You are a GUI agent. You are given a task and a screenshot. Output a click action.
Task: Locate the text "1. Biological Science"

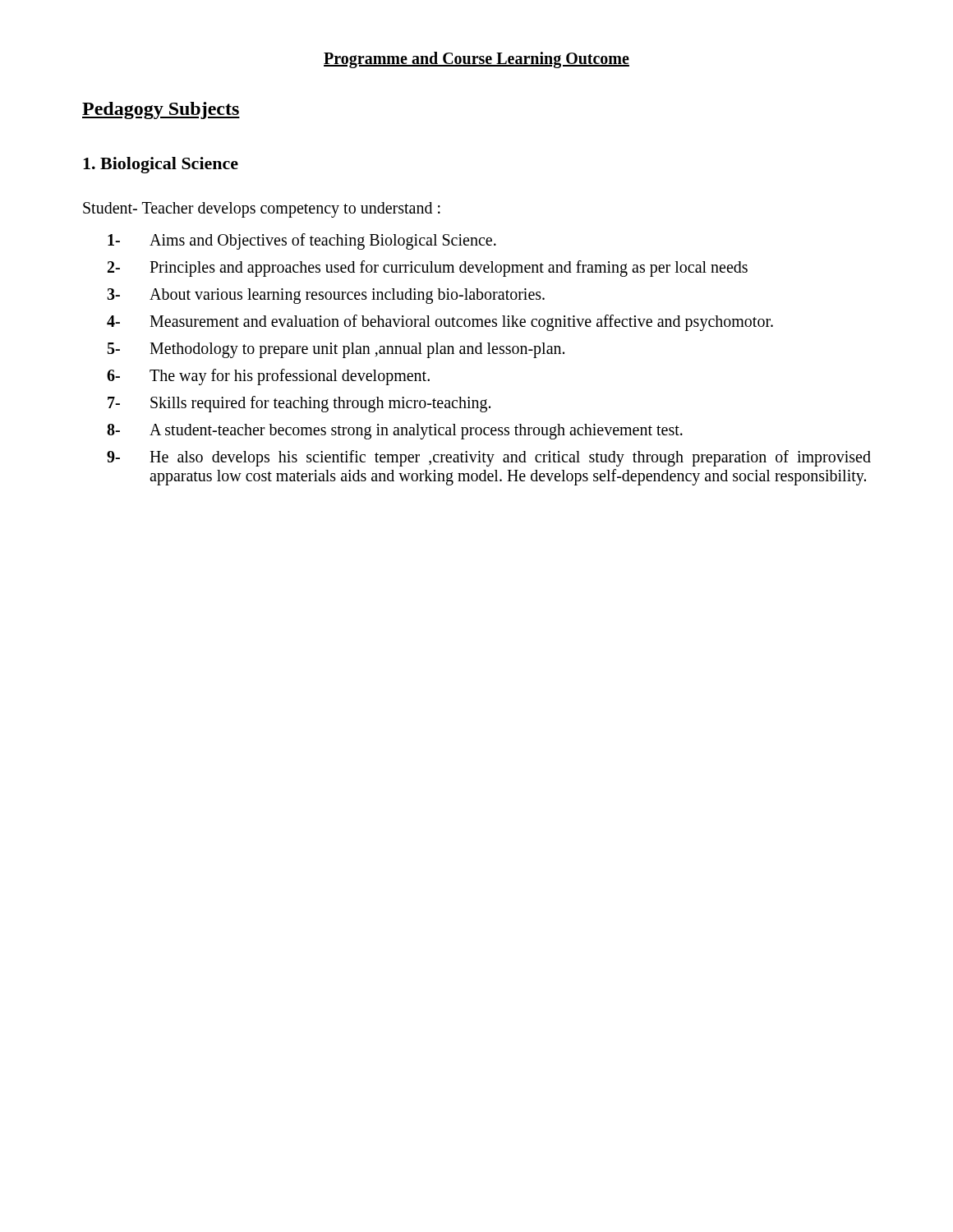click(x=160, y=163)
